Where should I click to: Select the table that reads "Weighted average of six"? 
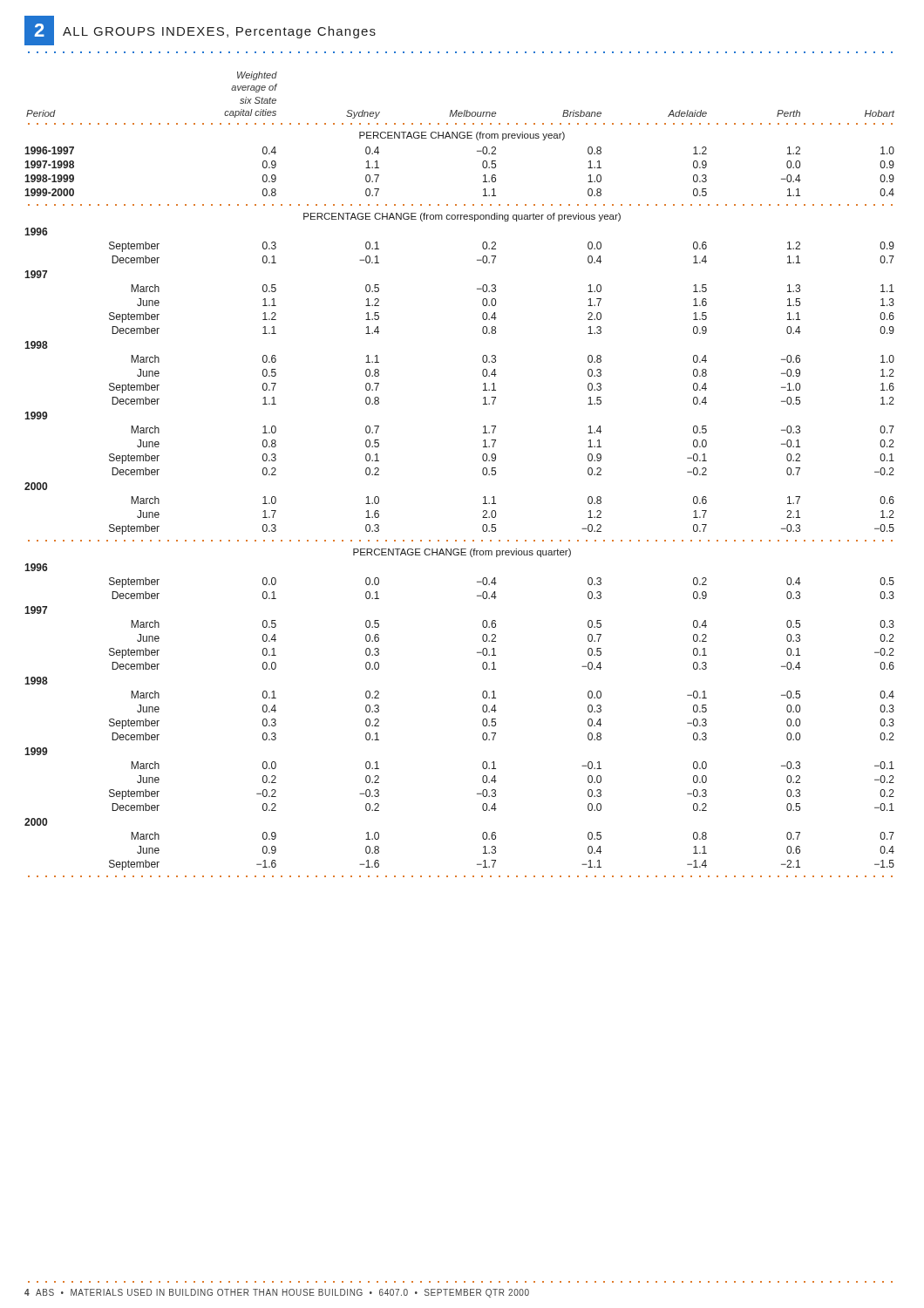[x=462, y=474]
